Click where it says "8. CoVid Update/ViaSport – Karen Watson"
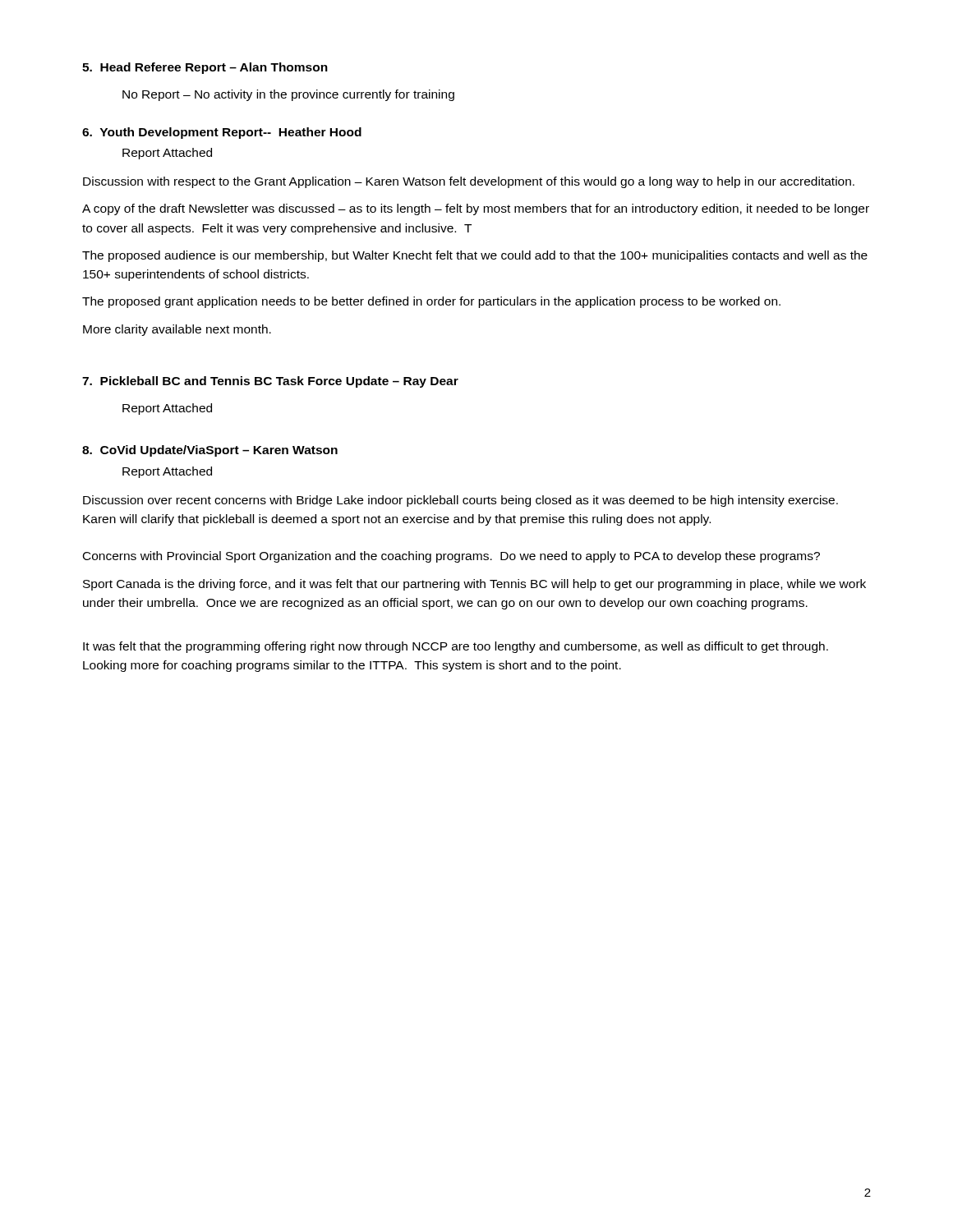Screen dimensions: 1232x953 coord(210,450)
